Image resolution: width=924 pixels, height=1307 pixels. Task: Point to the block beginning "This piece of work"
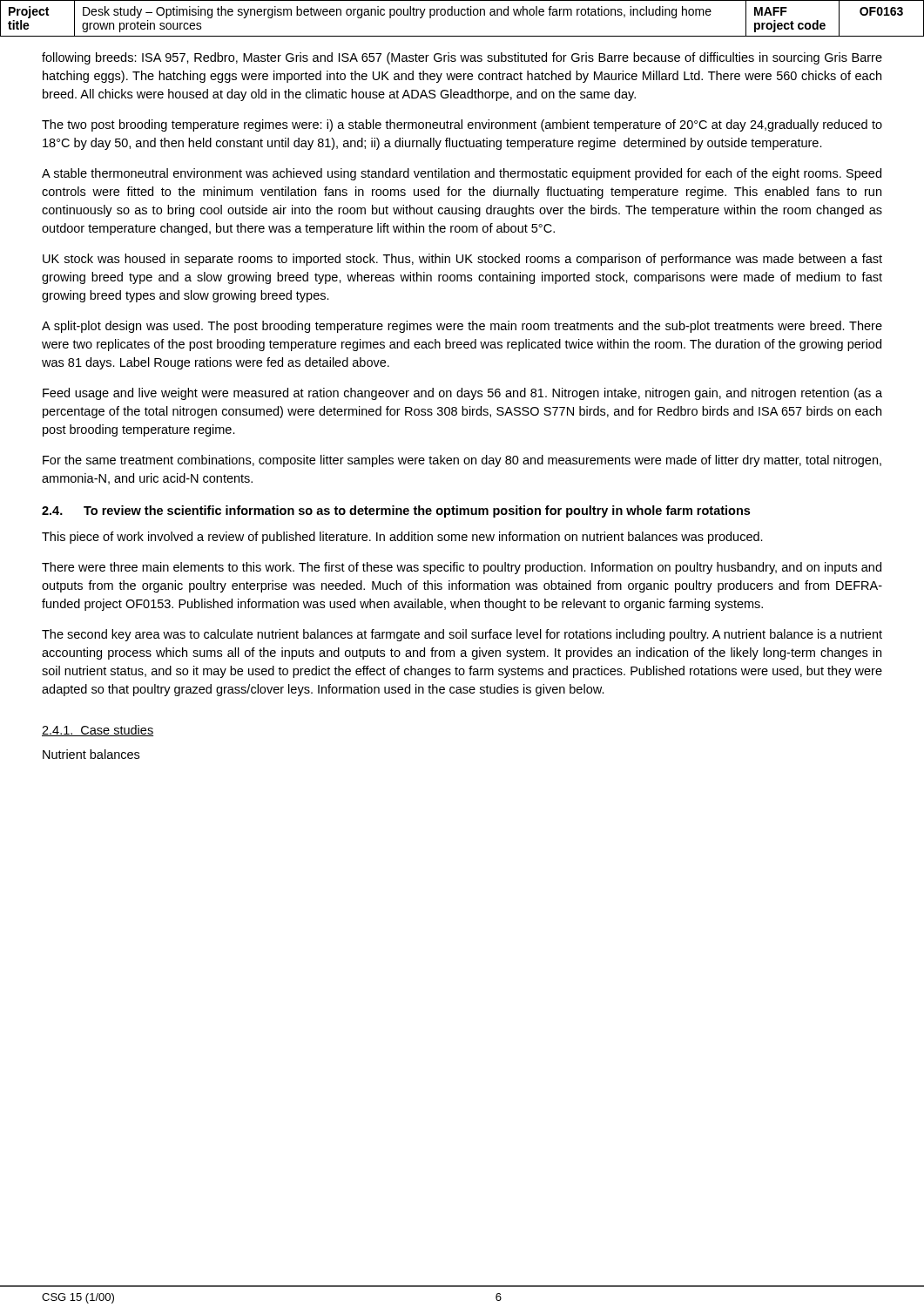click(403, 537)
